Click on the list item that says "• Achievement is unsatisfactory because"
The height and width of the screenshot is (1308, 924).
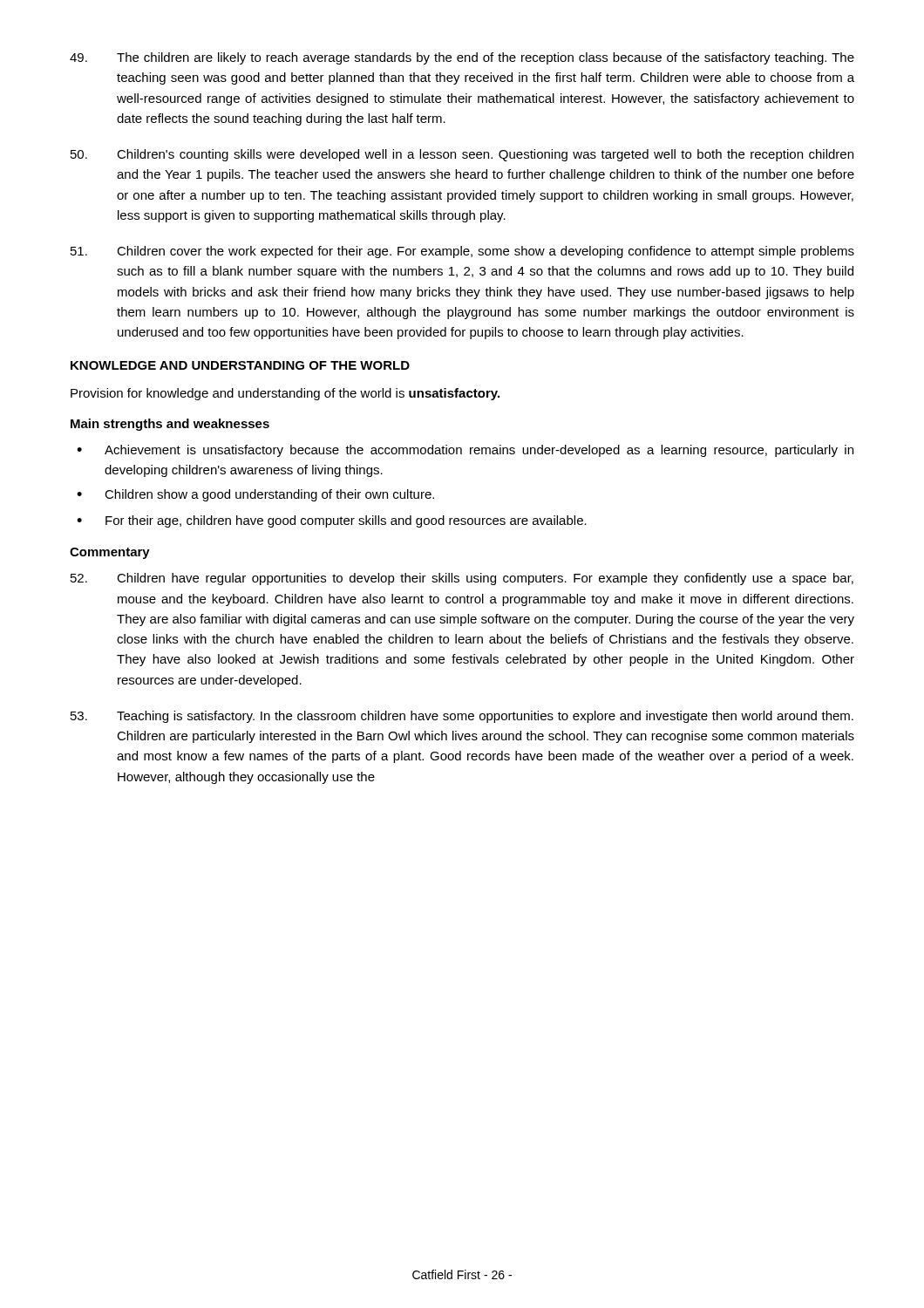[462, 459]
